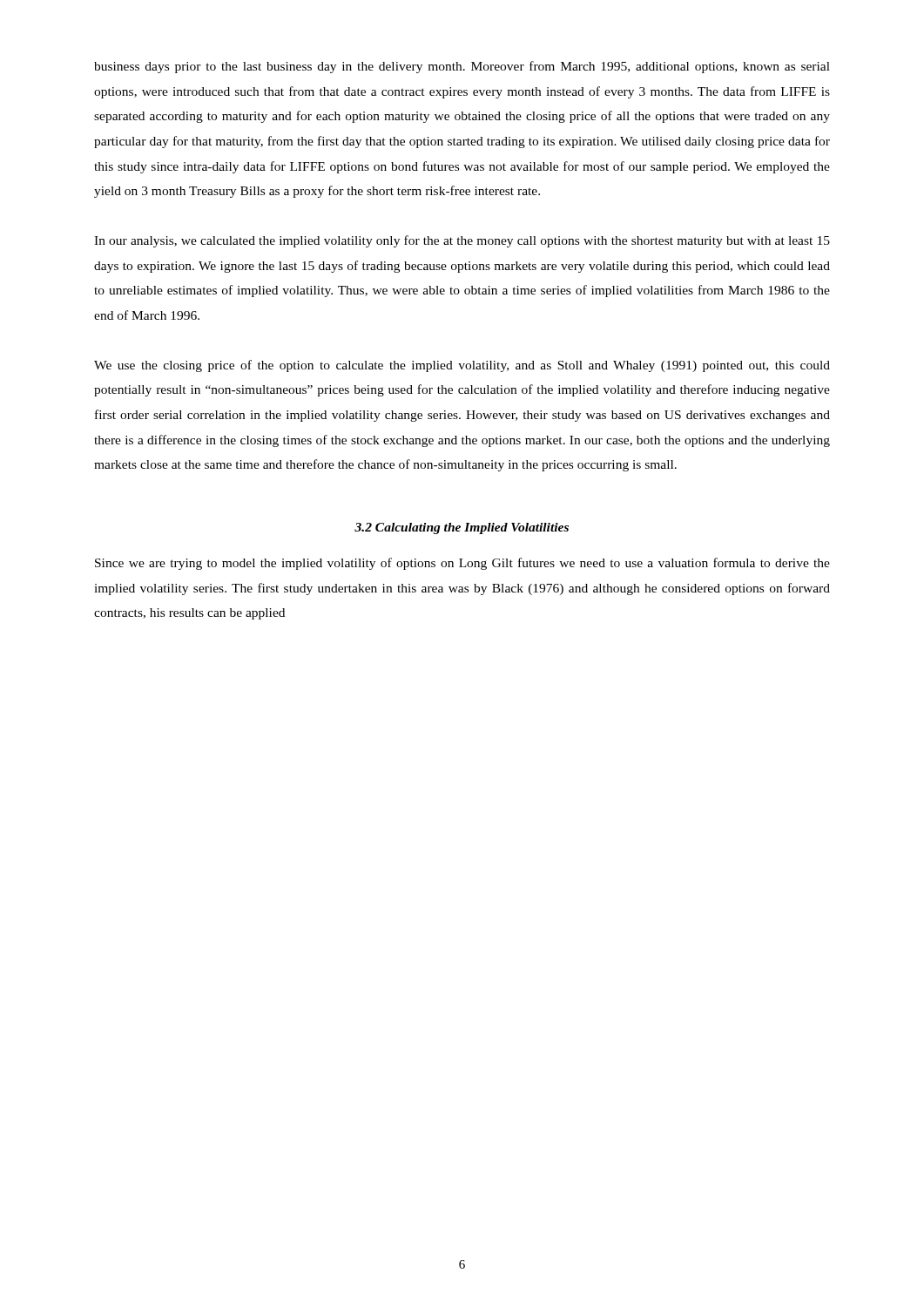Image resolution: width=924 pixels, height=1307 pixels.
Task: Point to the text block starting "3.2 Calculating the"
Action: [462, 527]
